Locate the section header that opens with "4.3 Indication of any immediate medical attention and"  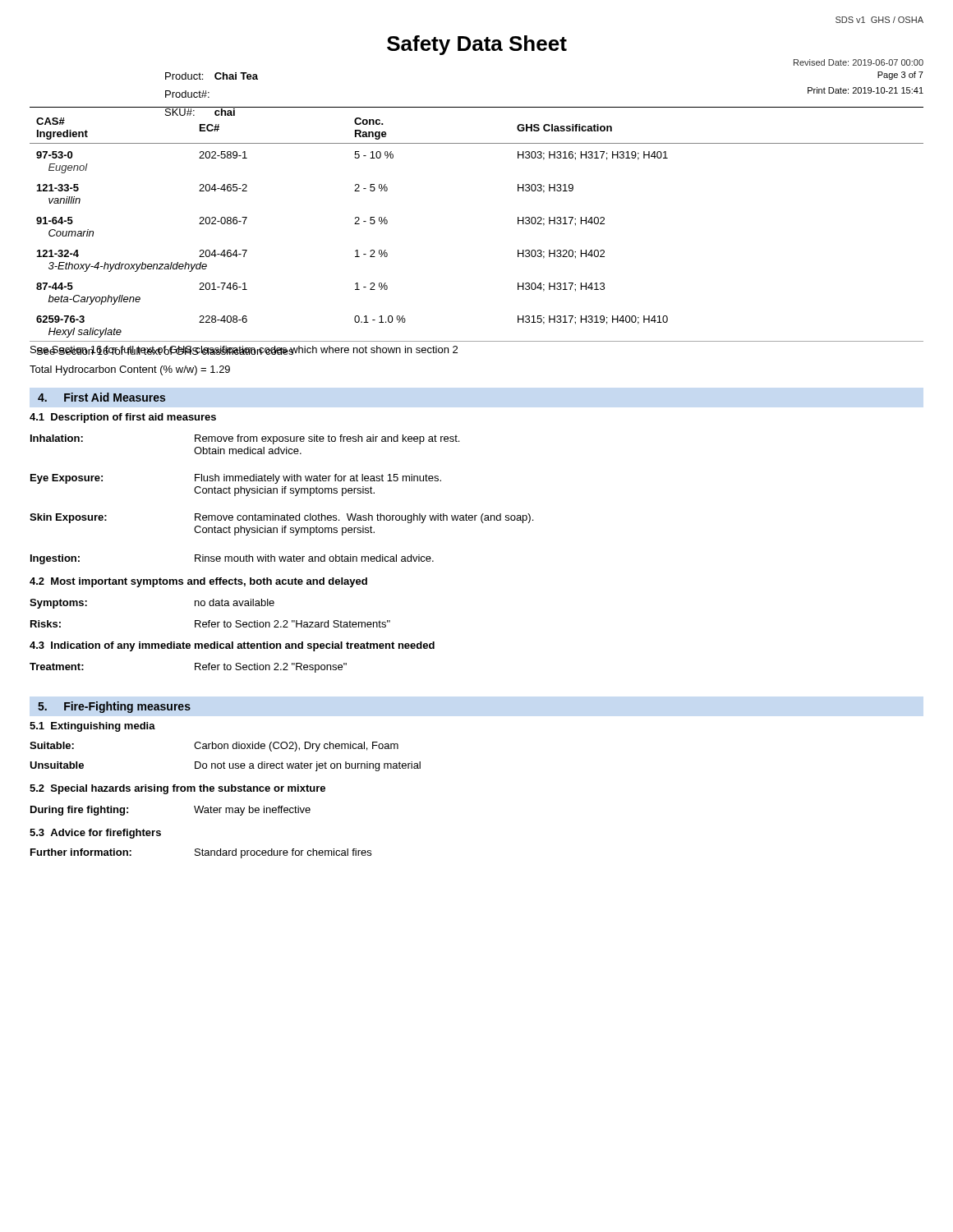pyautogui.click(x=232, y=645)
